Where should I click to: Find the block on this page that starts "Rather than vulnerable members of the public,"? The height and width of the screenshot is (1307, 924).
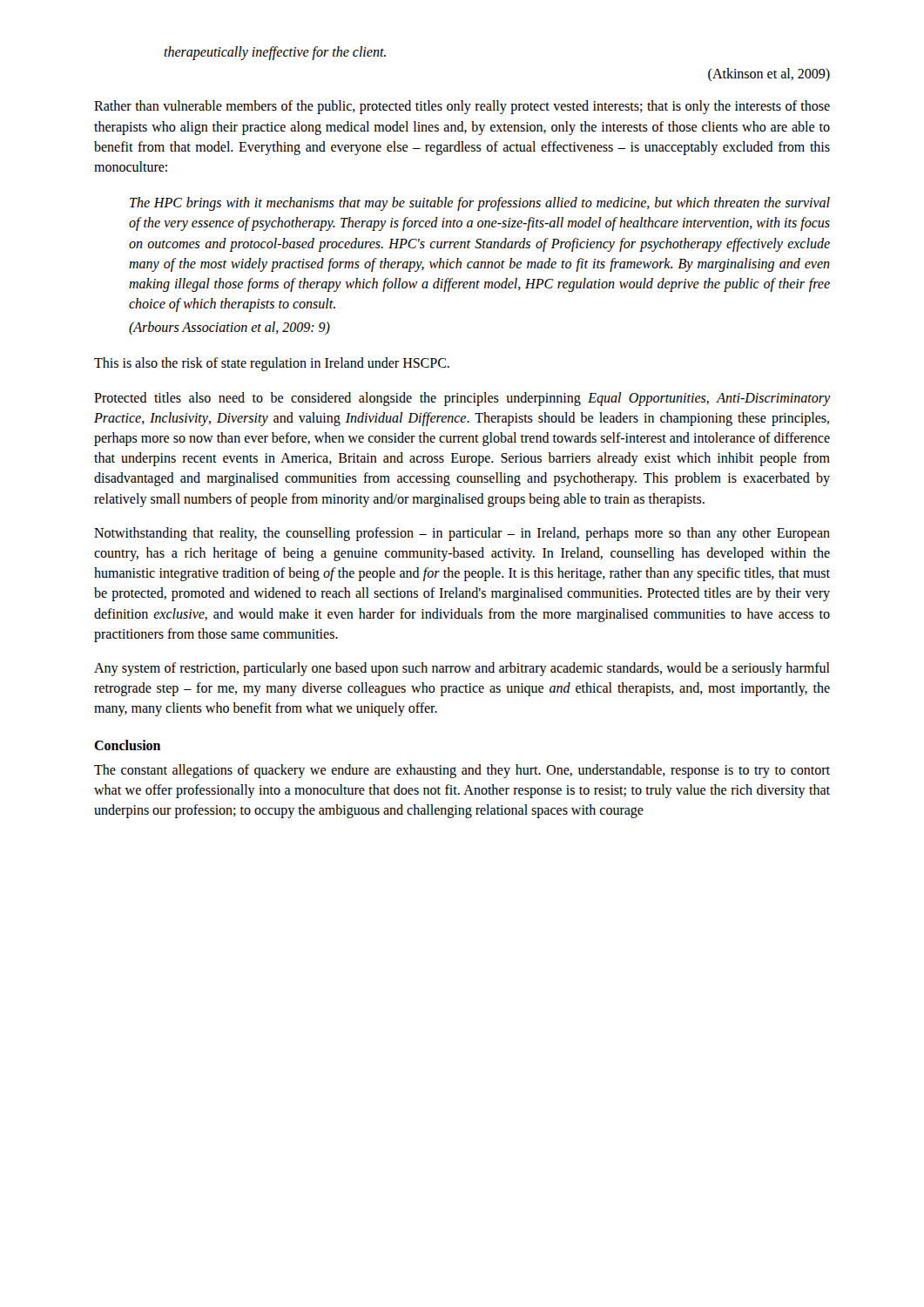point(462,137)
